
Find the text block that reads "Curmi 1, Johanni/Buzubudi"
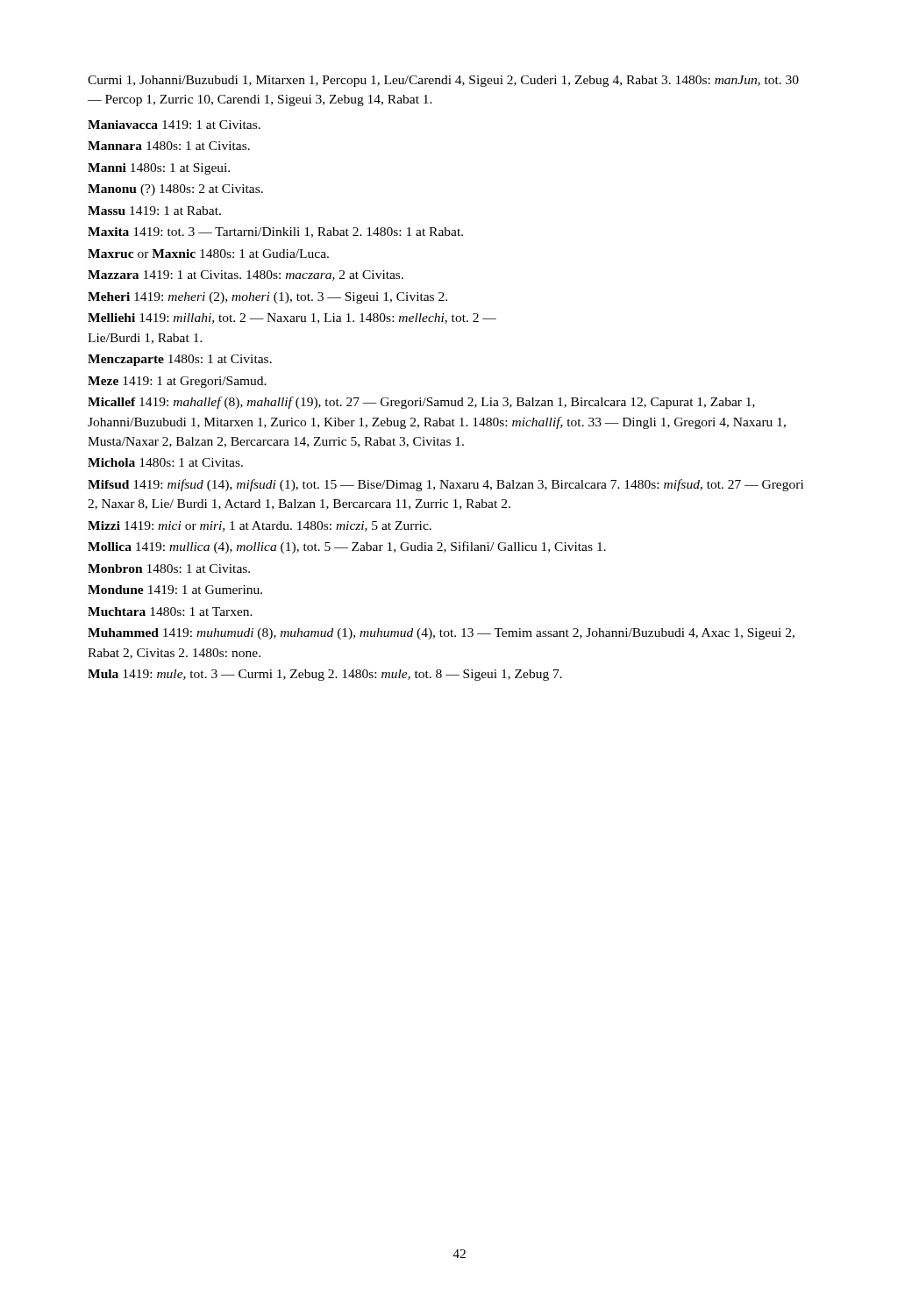pyautogui.click(x=443, y=89)
